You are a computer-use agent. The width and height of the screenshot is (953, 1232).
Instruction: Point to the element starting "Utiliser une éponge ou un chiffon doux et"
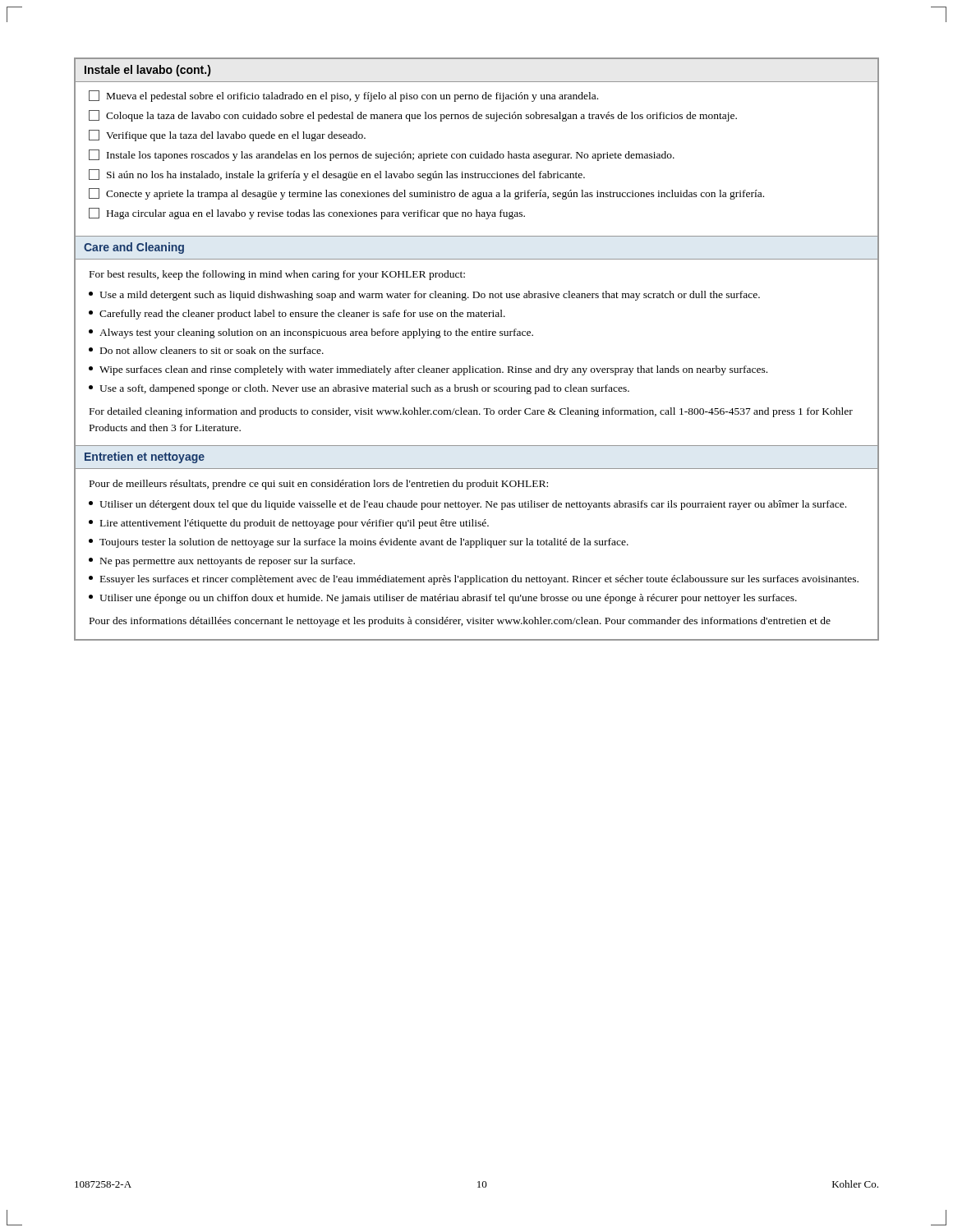443,599
